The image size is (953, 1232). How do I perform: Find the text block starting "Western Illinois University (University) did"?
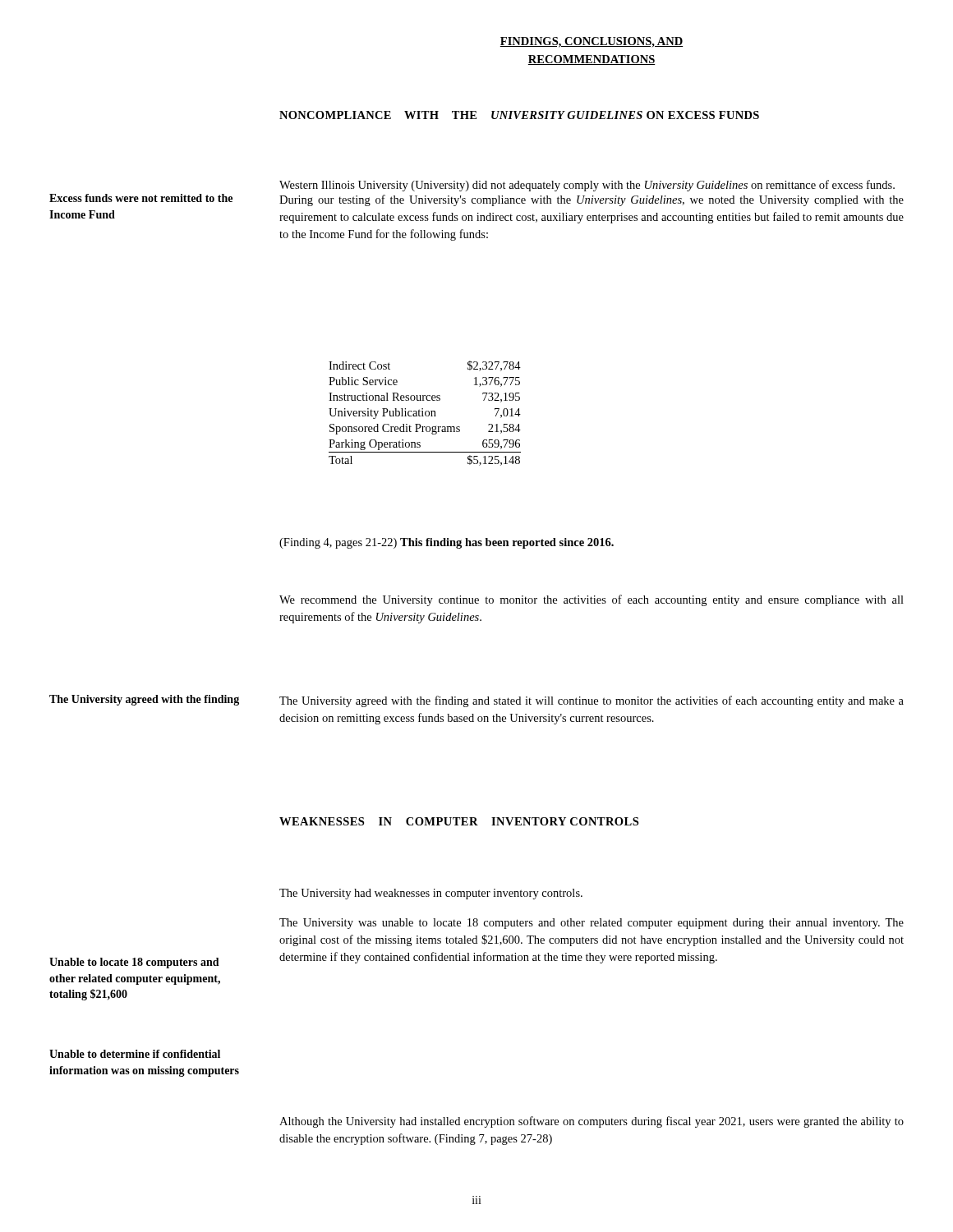pyautogui.click(x=592, y=185)
